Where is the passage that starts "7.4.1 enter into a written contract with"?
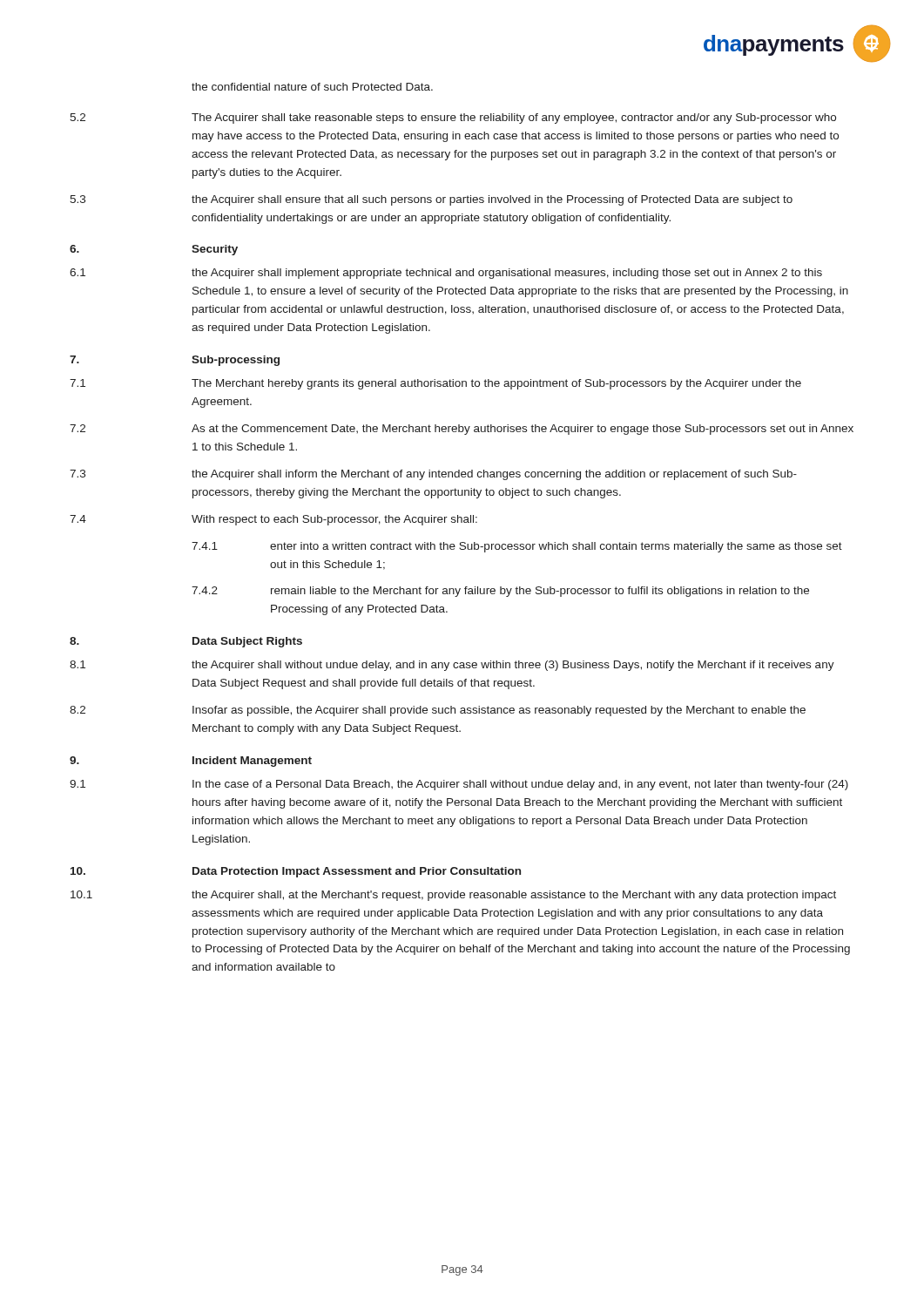The height and width of the screenshot is (1307, 924). click(x=523, y=556)
